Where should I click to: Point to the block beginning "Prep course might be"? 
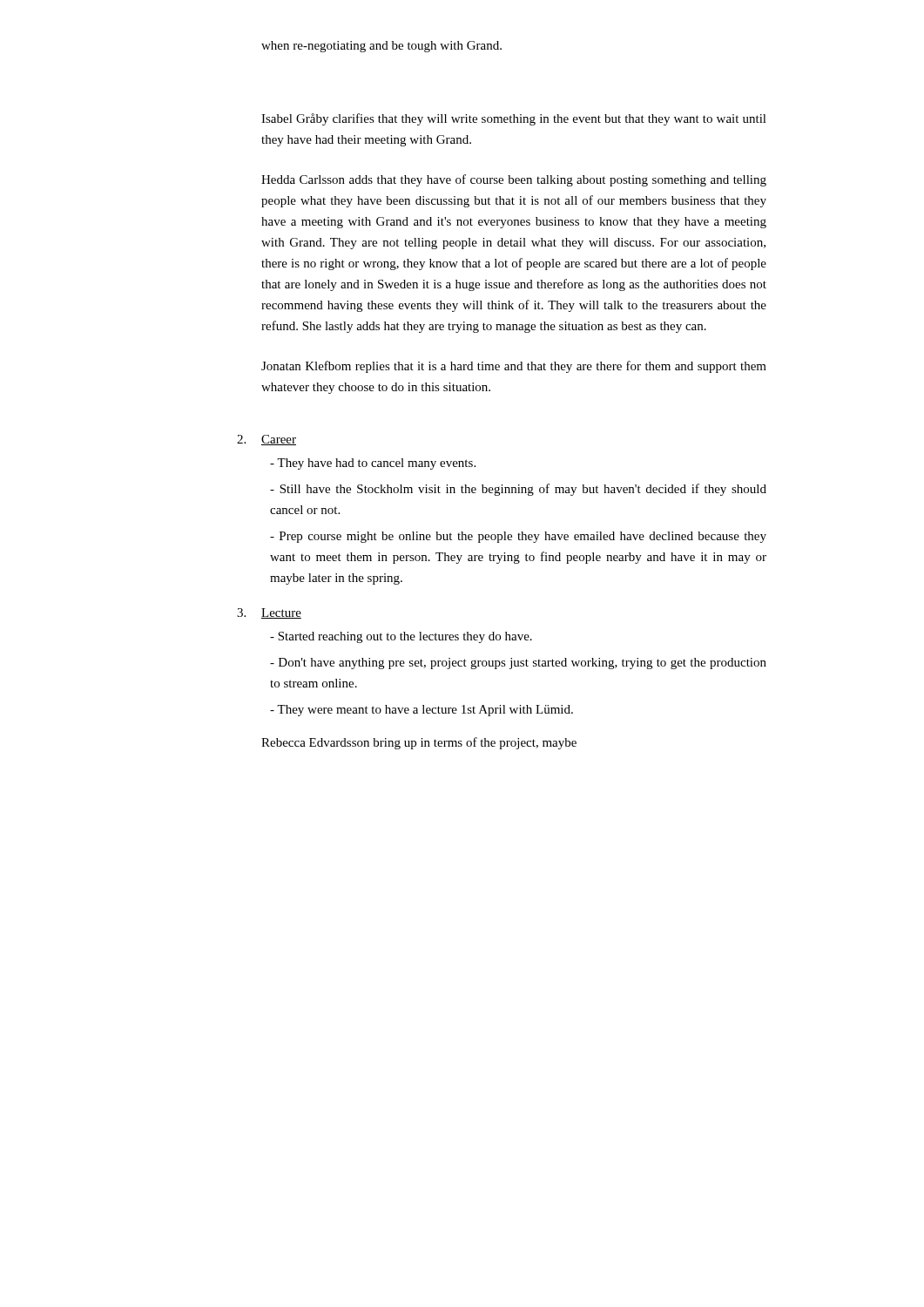[x=518, y=557]
